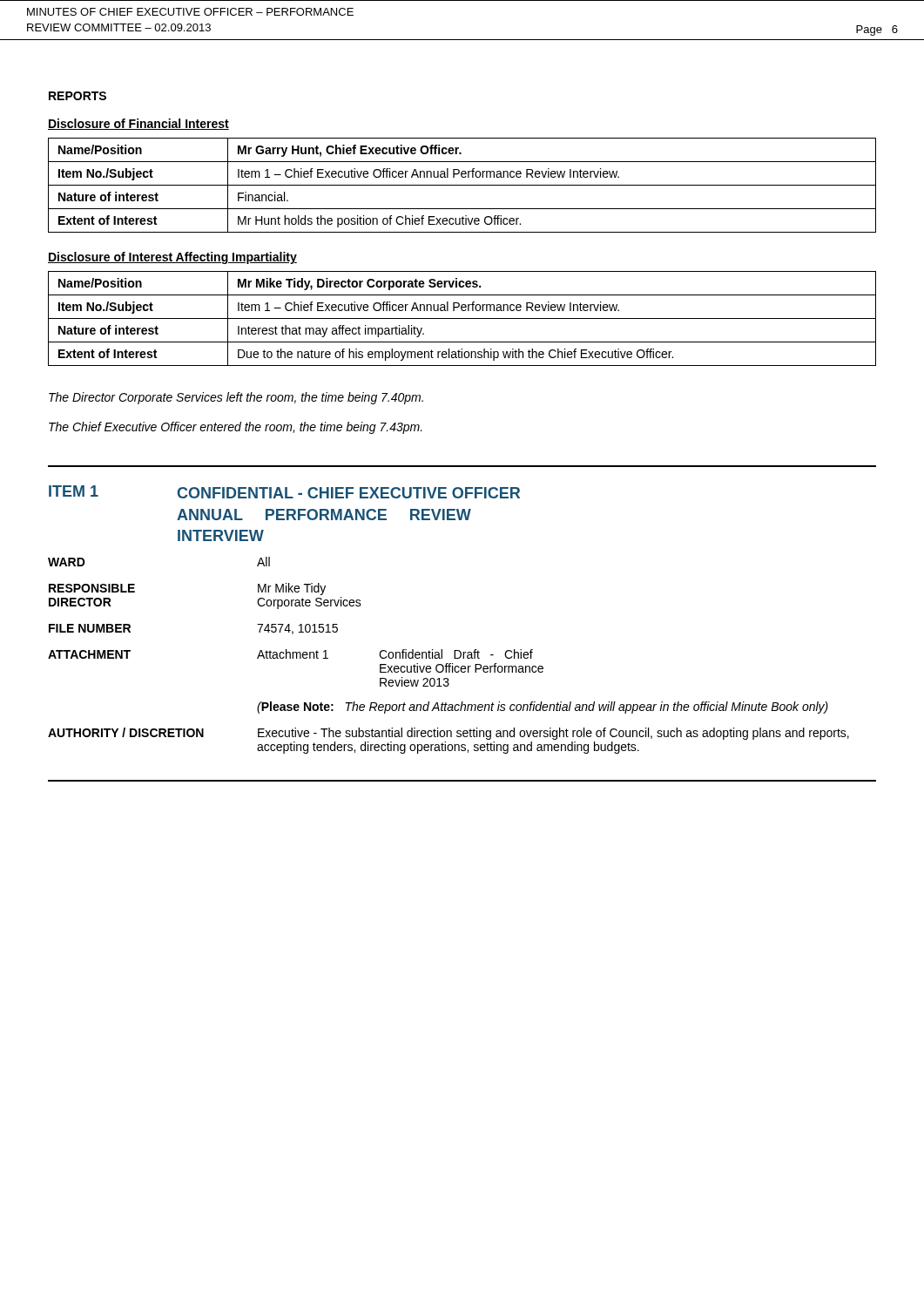The width and height of the screenshot is (924, 1307).
Task: Locate the section header that says "Disclosure of Financial Interest"
Action: click(x=138, y=124)
